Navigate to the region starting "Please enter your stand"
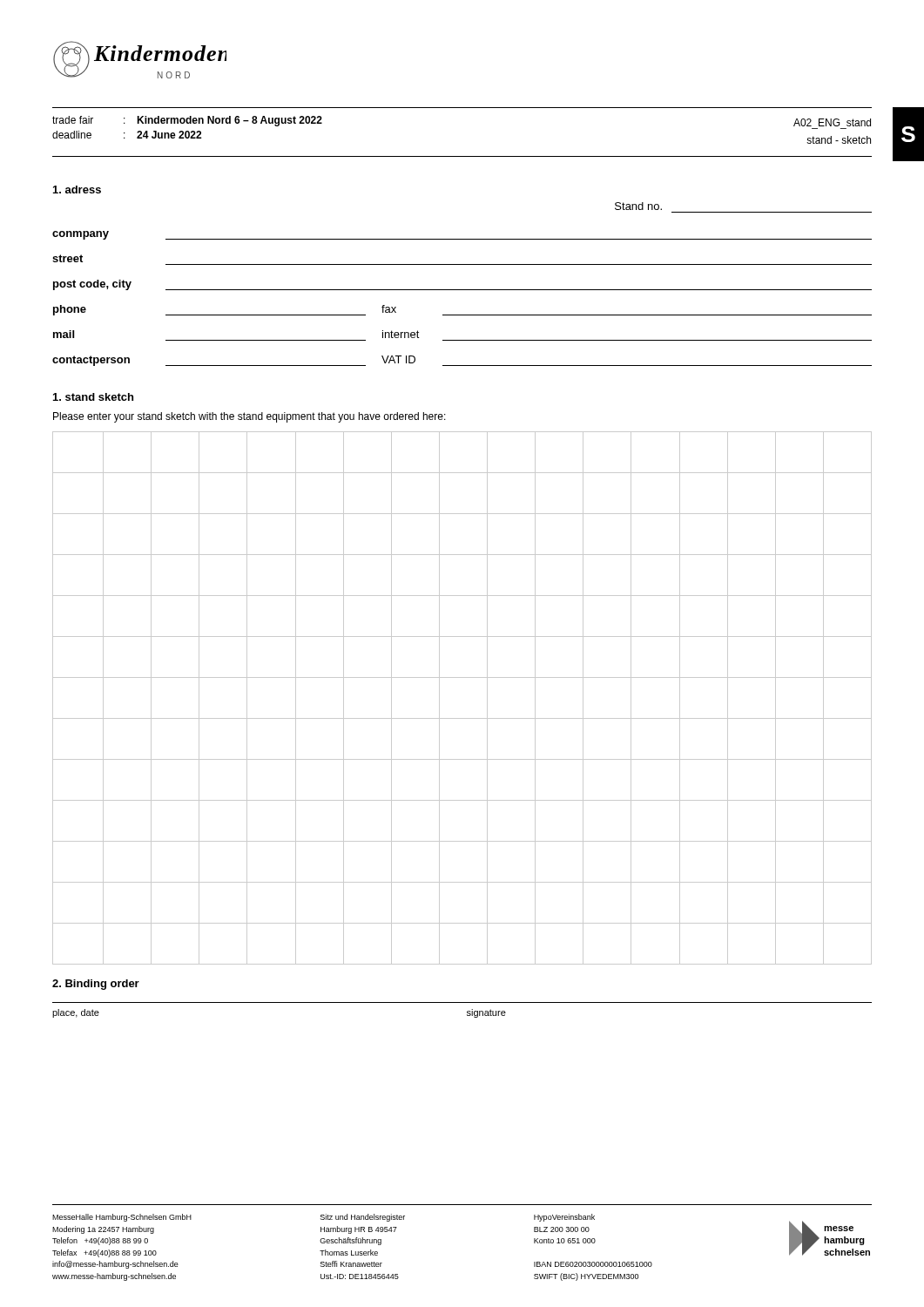Image resolution: width=924 pixels, height=1307 pixels. click(249, 416)
